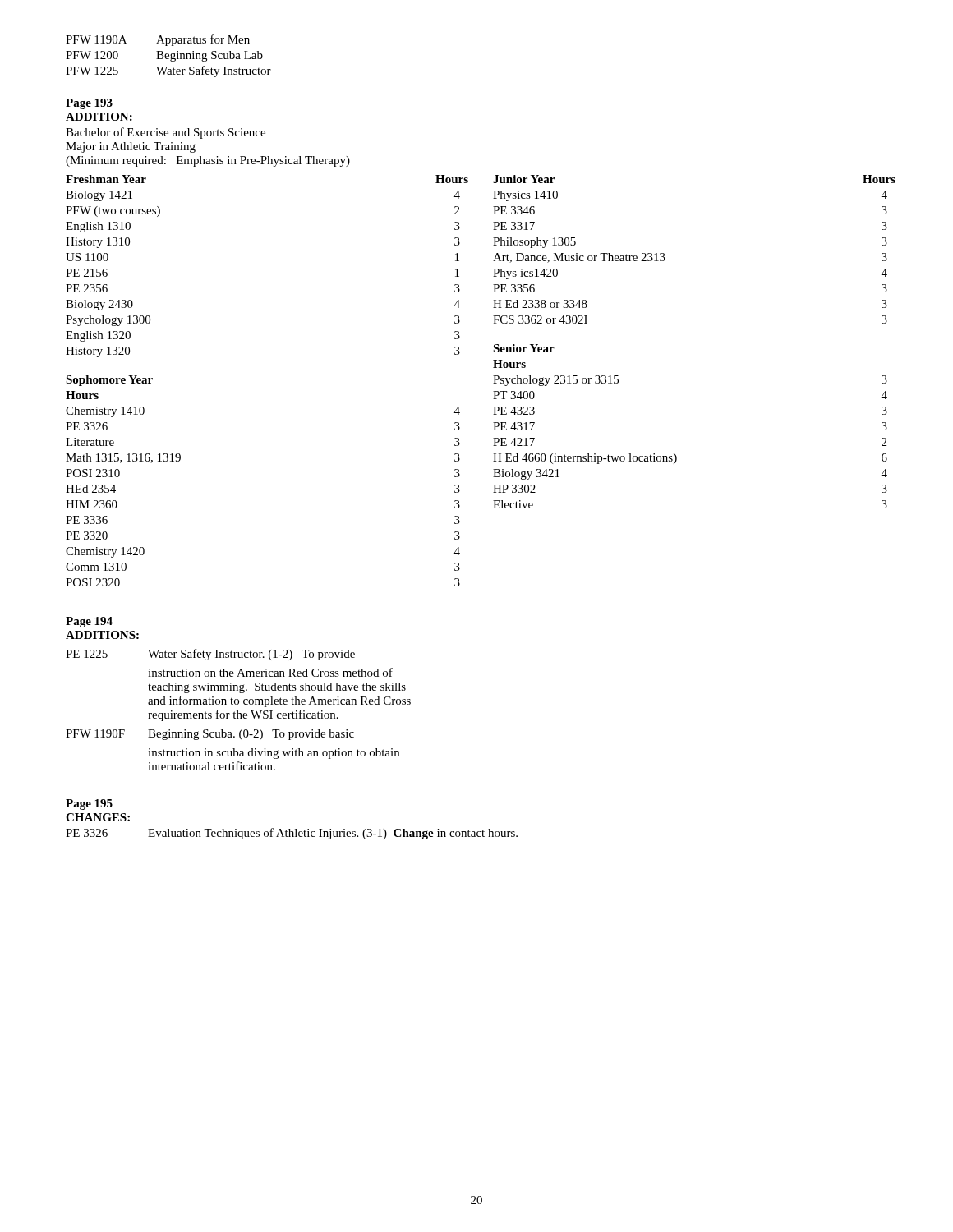Where is the passage that starts "PFW 1190F Beginning Scuba."?
953x1232 pixels.
[210, 735]
